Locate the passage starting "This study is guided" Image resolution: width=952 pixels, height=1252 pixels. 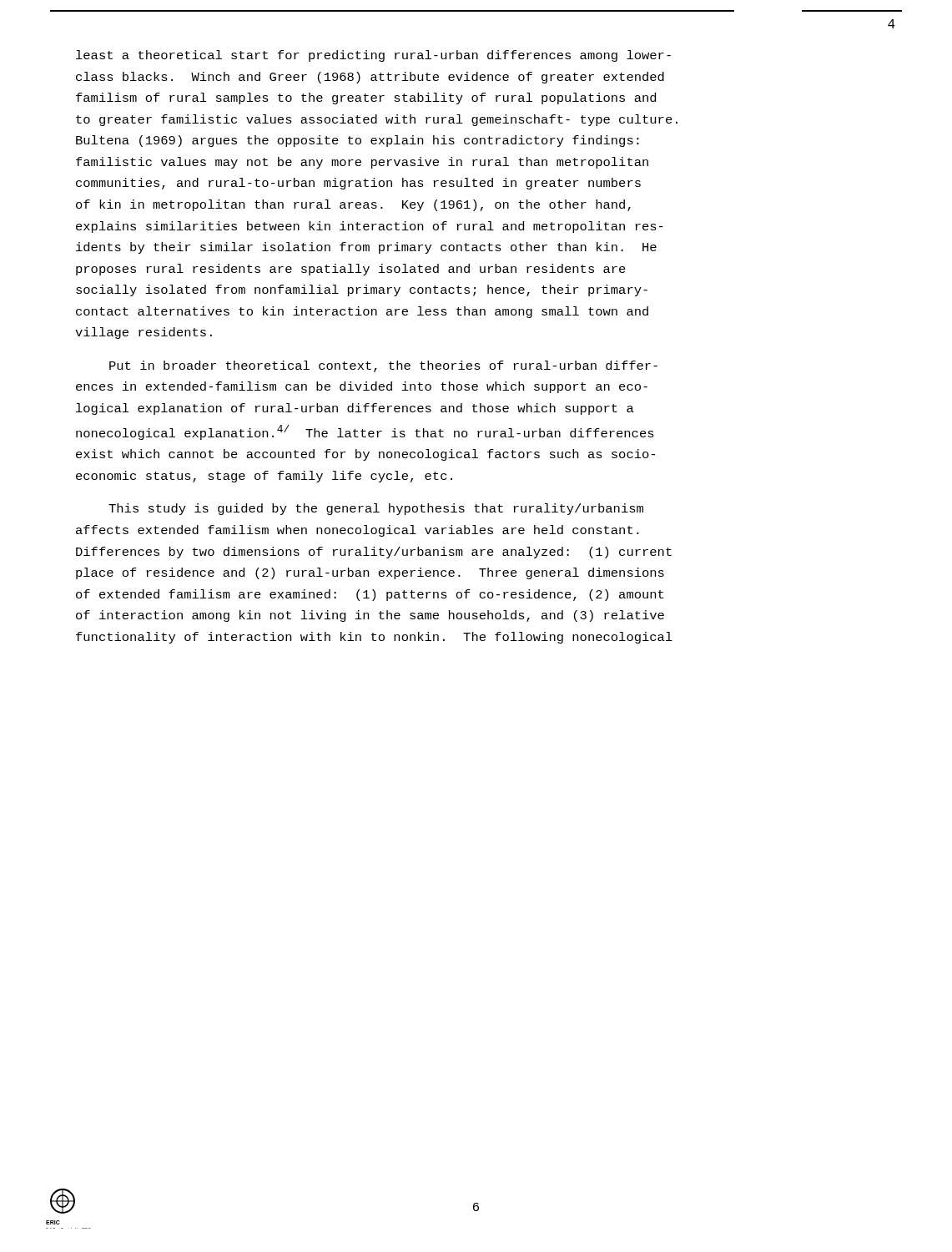tap(374, 573)
